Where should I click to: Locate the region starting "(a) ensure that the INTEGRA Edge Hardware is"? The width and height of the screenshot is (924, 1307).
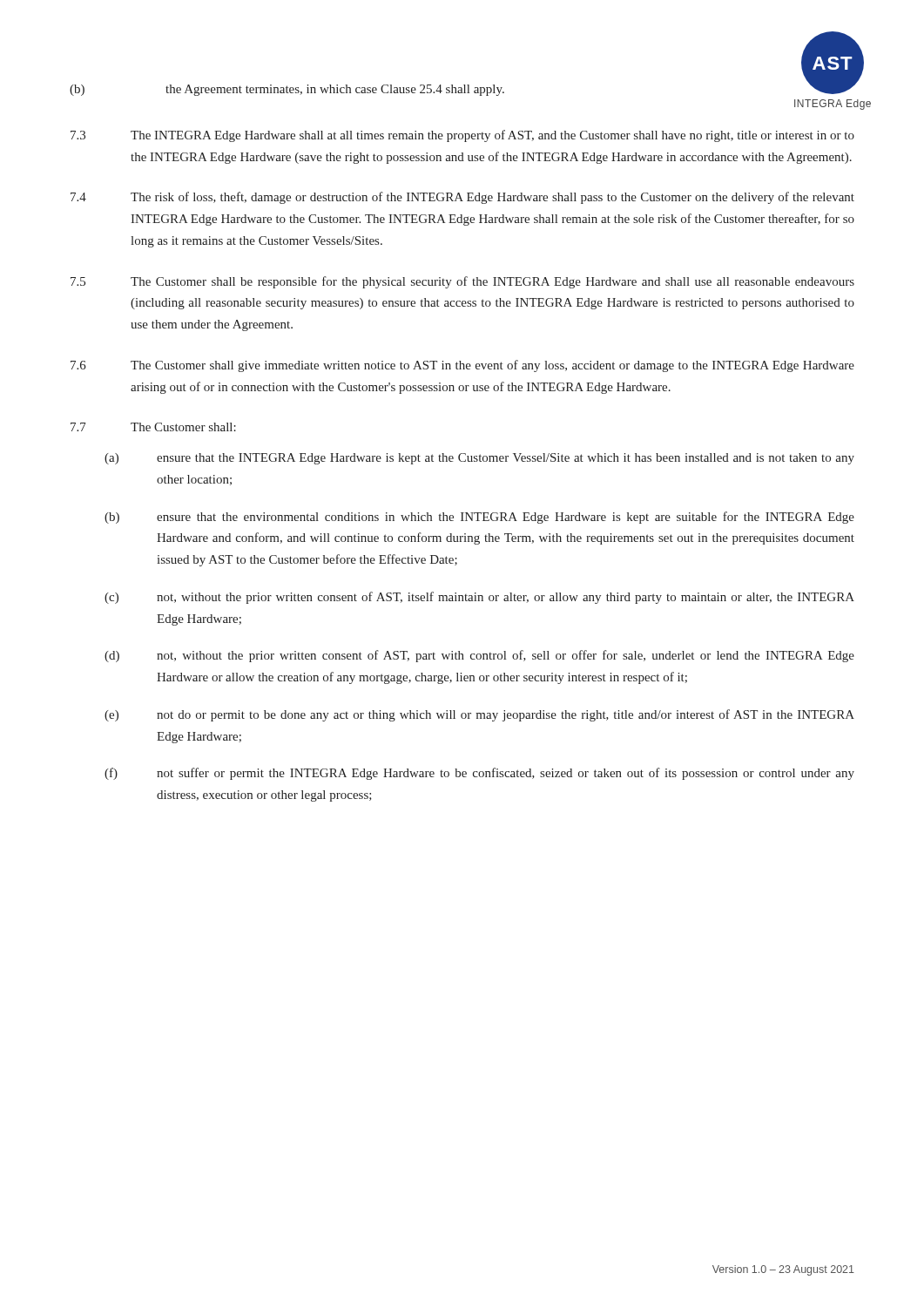pyautogui.click(x=479, y=469)
